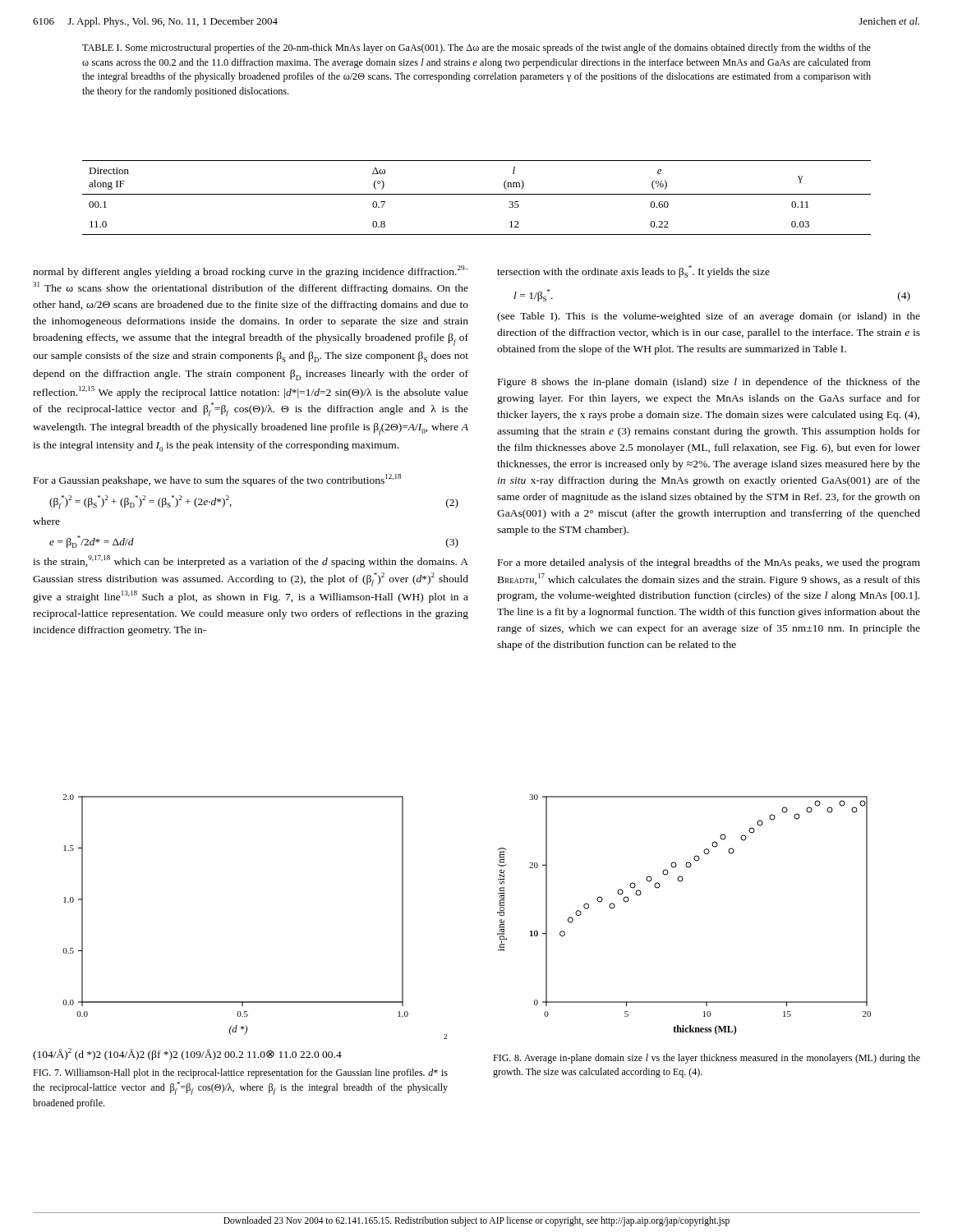Locate the scatter plot
The image size is (953, 1232).
point(707,934)
